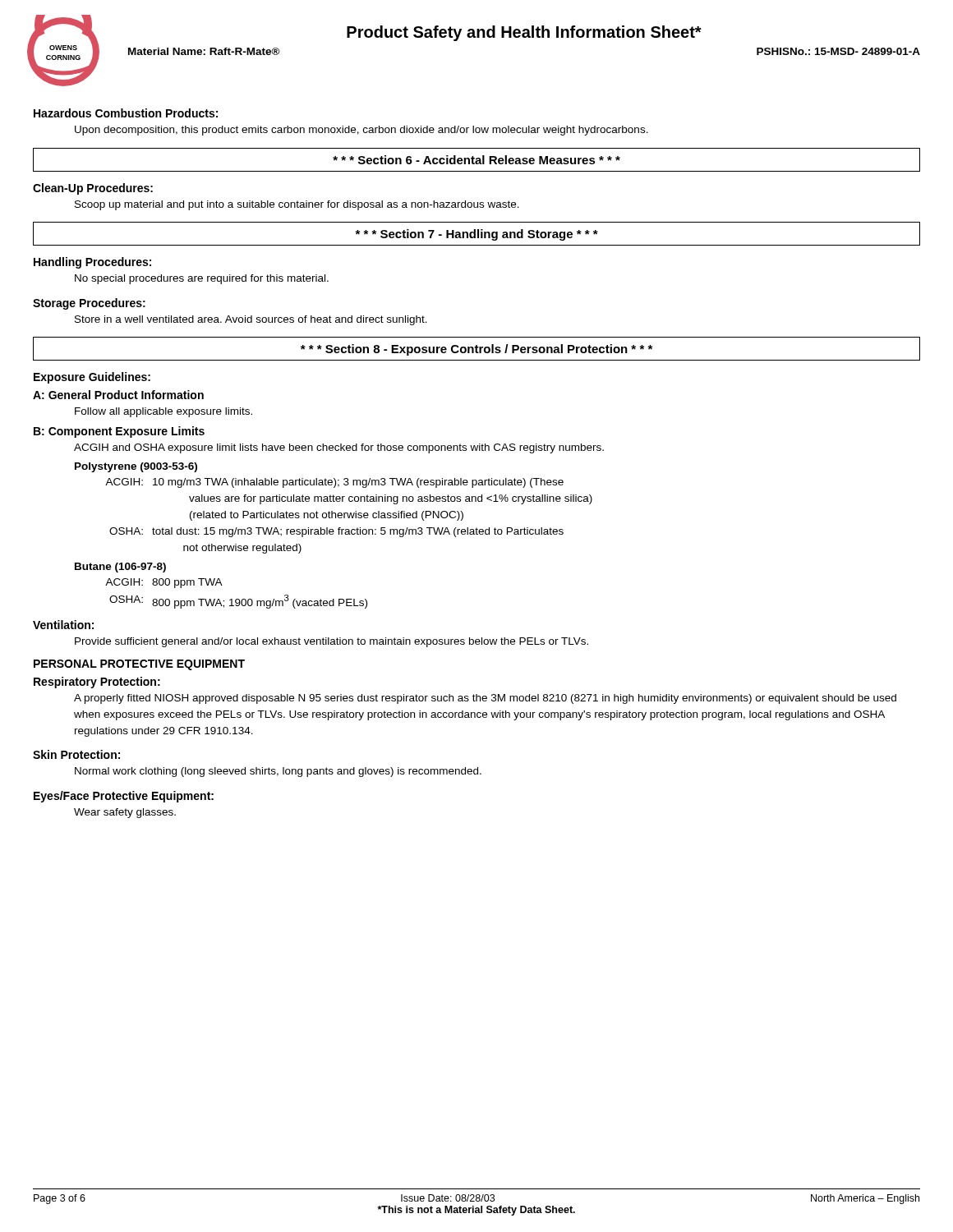
Task: Locate the block of text that opens with "ACGIH: 10 mg/m3 TWA (inhalable particulate); 3 mg/m3"
Action: [x=505, y=498]
